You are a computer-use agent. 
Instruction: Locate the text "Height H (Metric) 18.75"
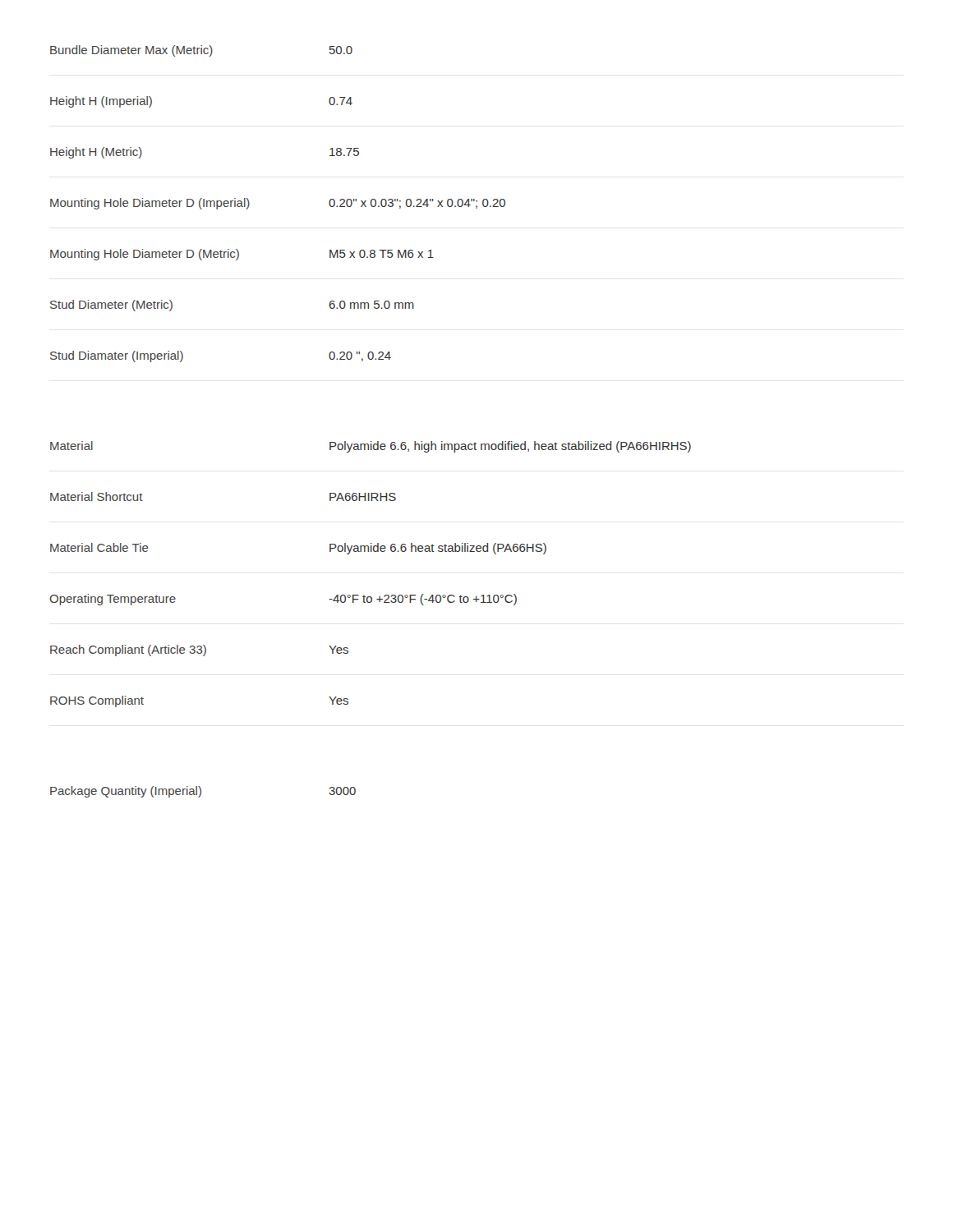tap(92, 152)
